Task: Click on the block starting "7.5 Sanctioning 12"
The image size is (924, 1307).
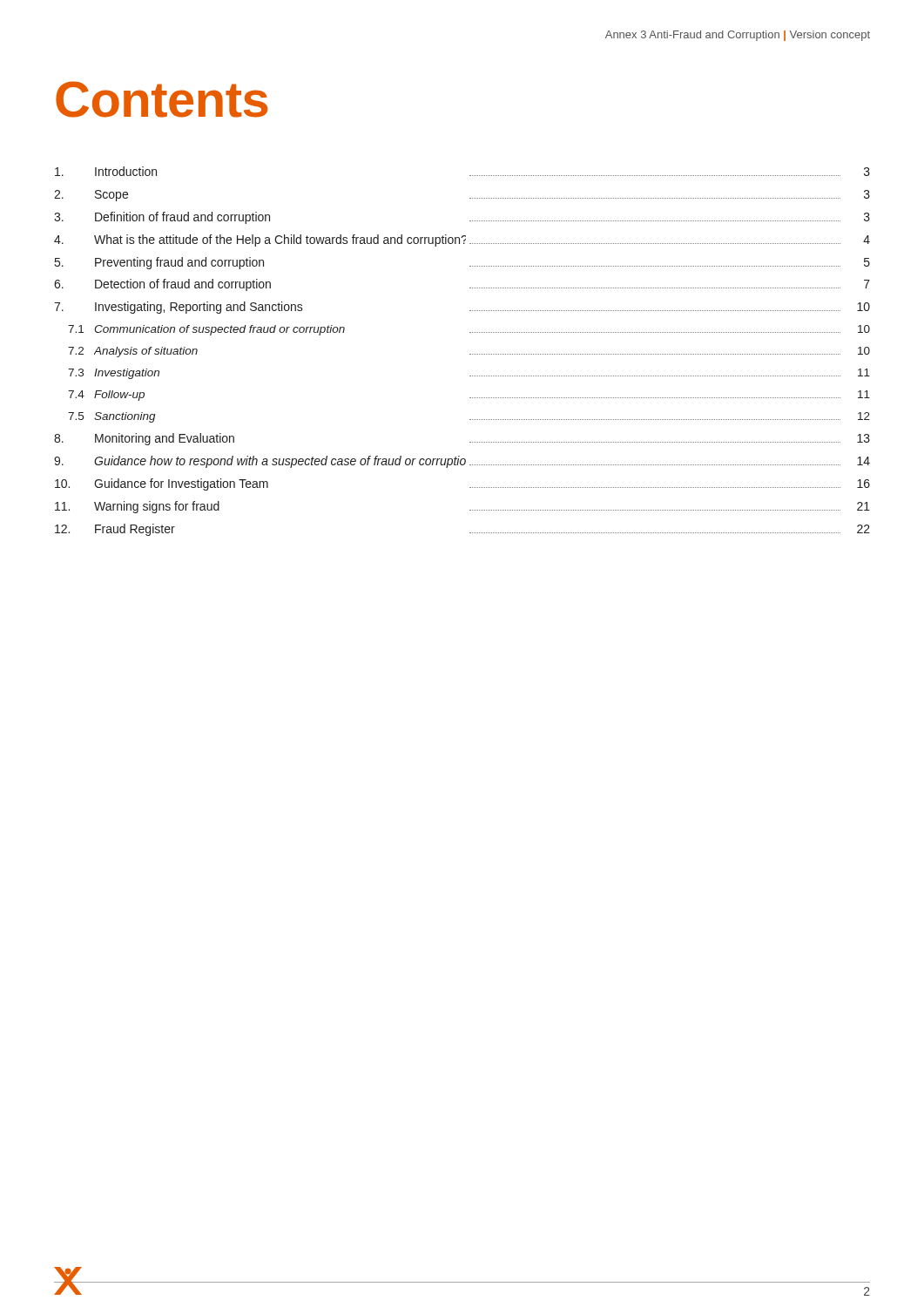Action: point(469,417)
